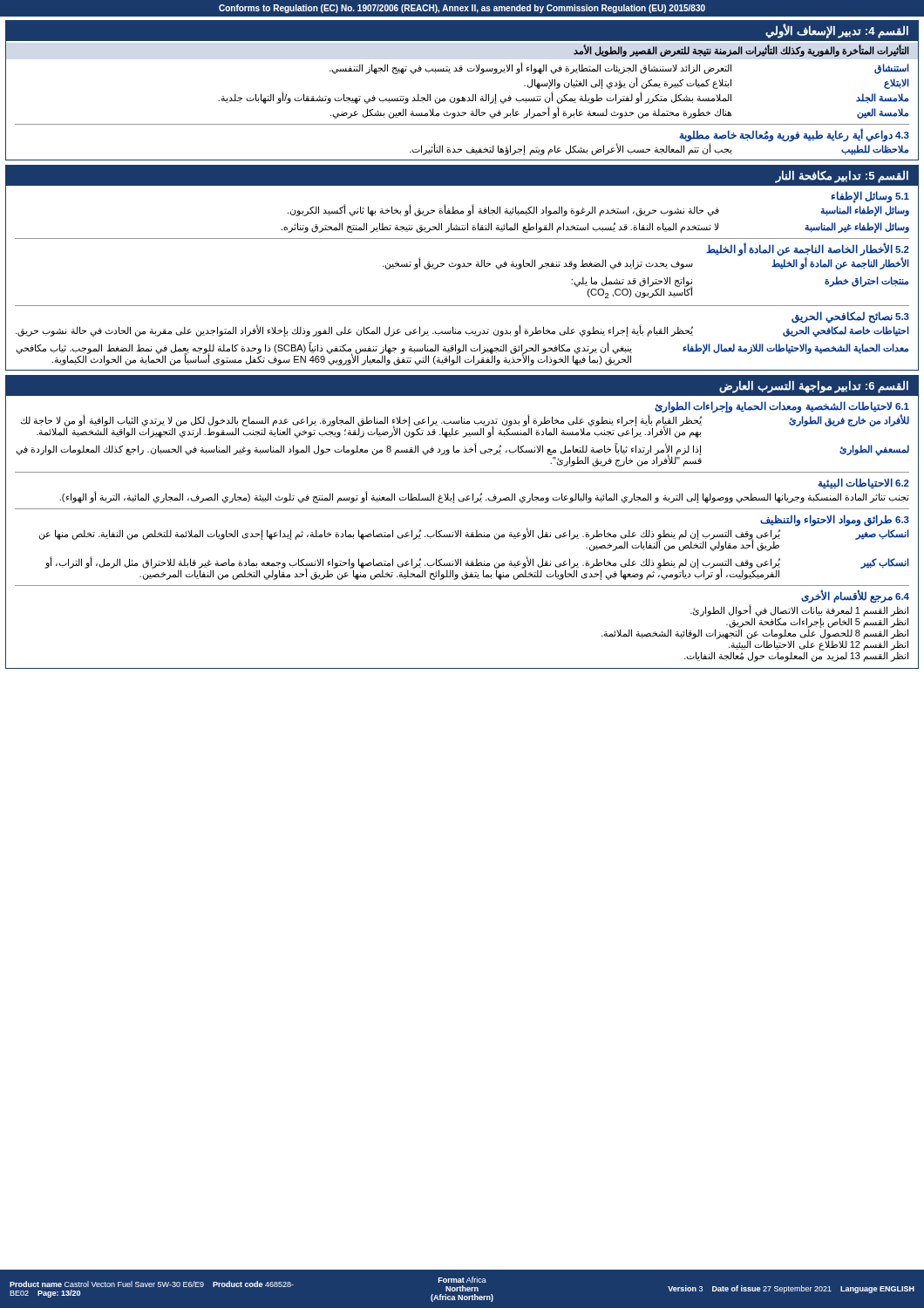Locate the region starting "القسم 5: تدابير مكافحة النار"
924x1308 pixels.
[x=843, y=176]
